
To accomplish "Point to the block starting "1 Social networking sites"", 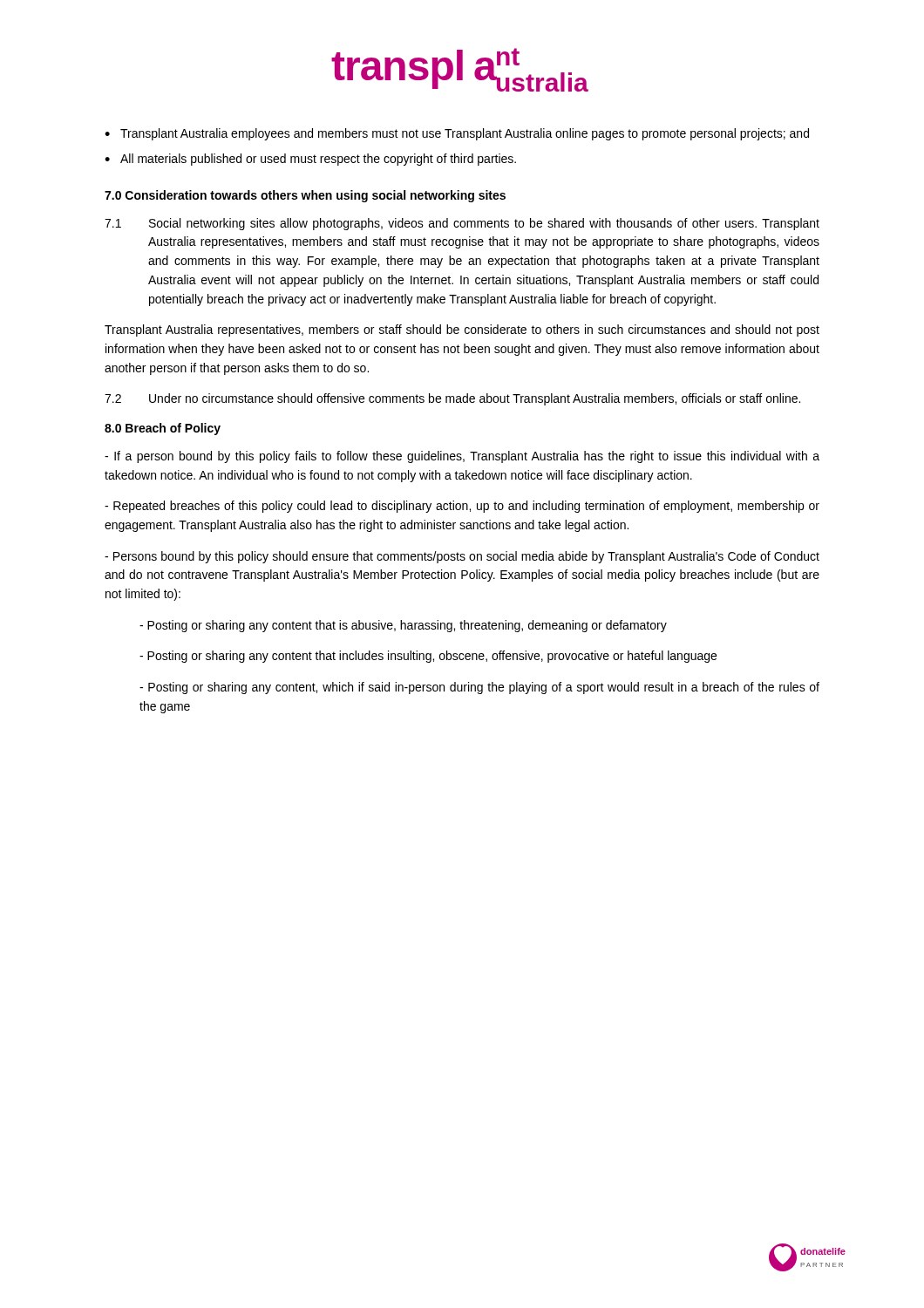I will (x=462, y=262).
